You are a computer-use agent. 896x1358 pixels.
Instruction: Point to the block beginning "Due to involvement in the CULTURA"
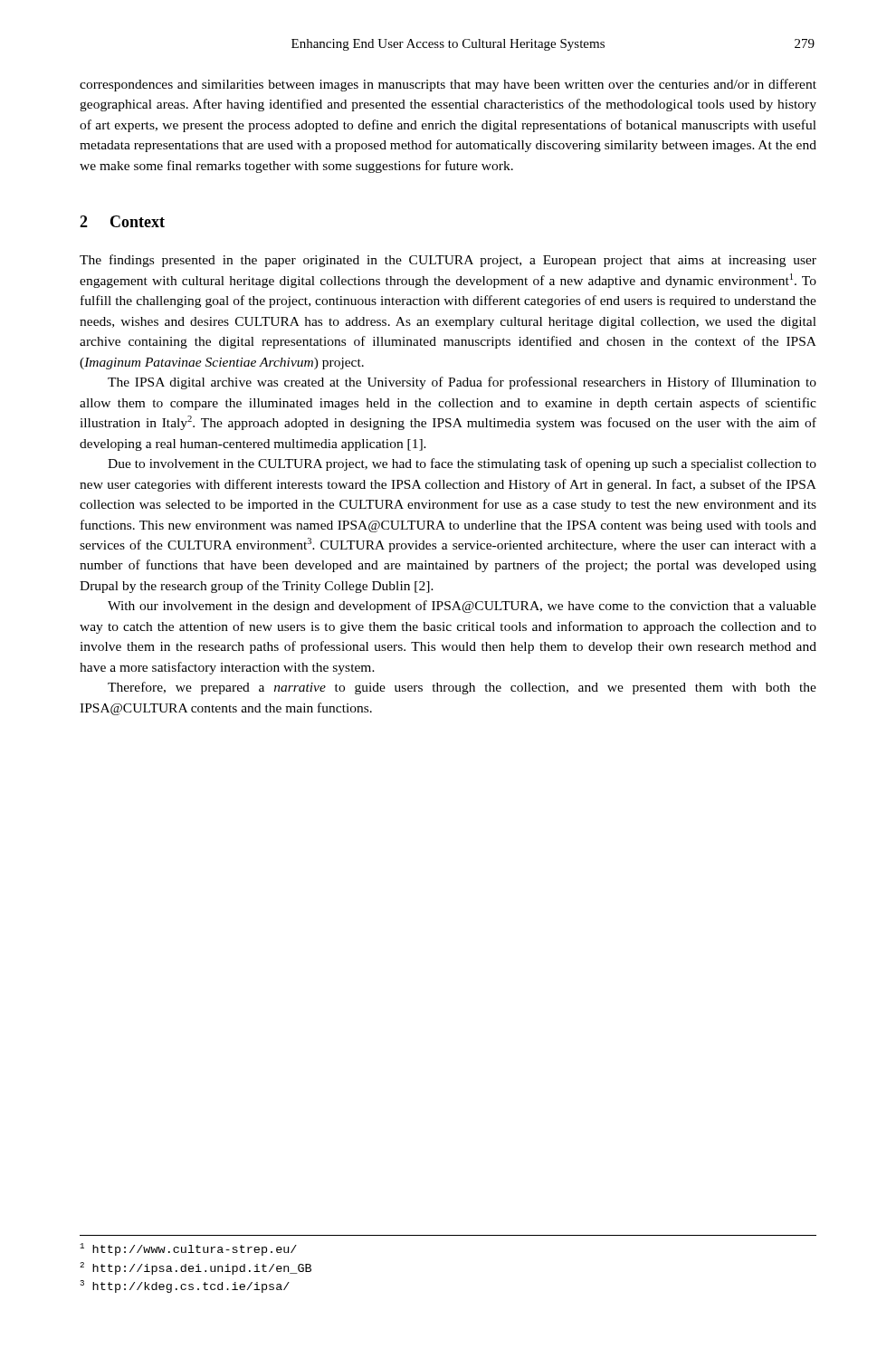click(448, 525)
